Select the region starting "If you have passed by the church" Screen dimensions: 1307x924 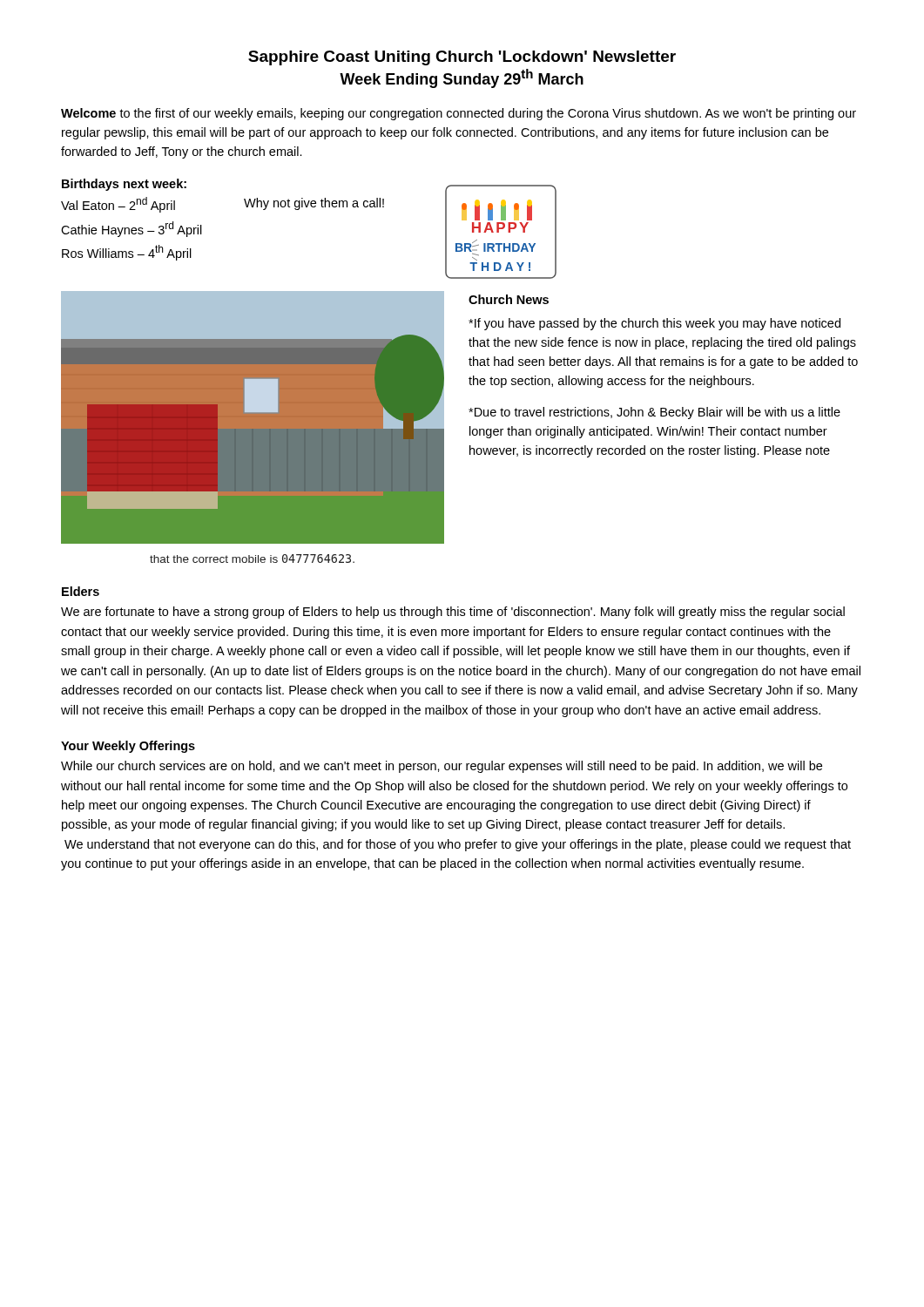pos(663,352)
